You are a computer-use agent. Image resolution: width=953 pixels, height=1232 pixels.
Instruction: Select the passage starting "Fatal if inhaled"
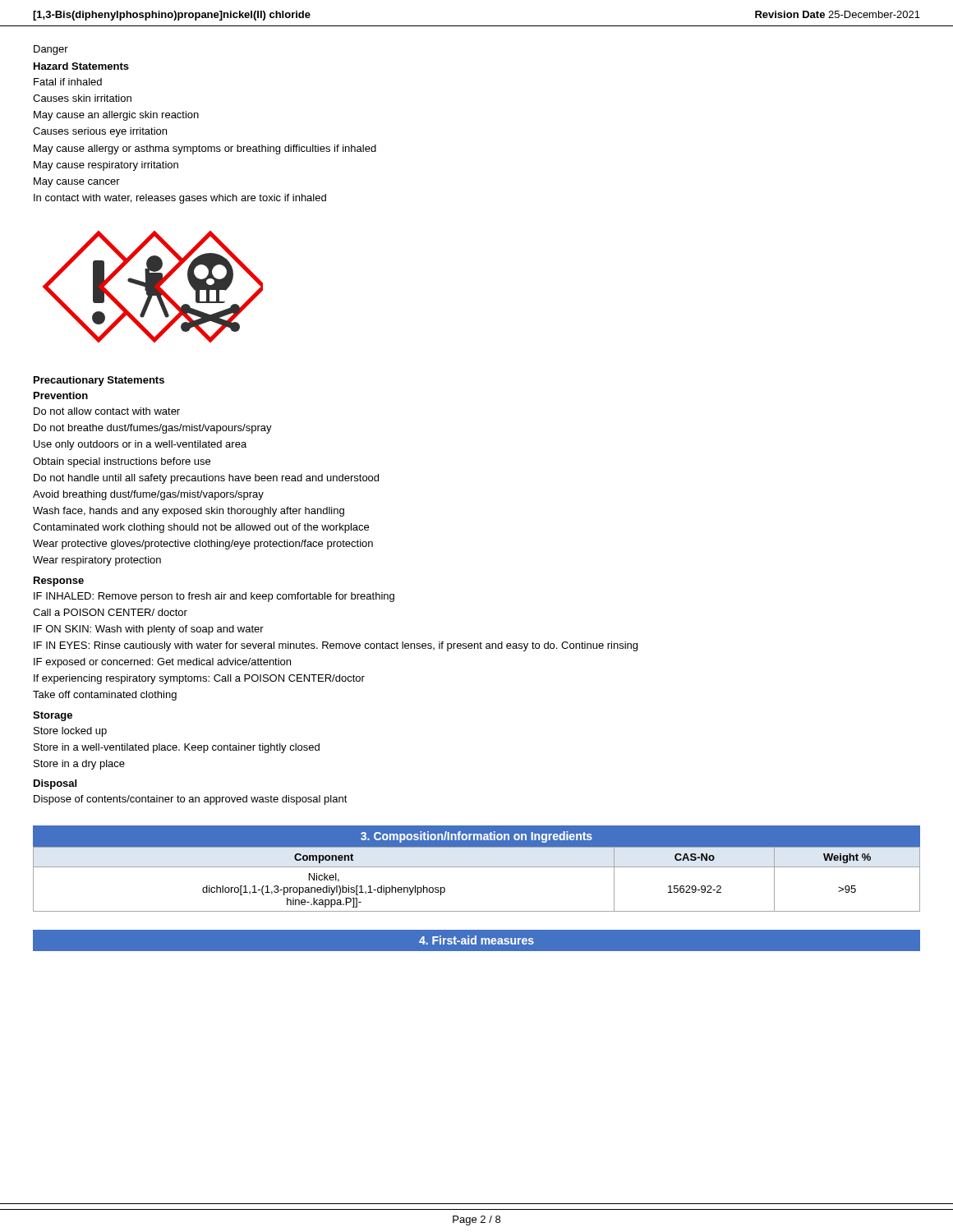[205, 140]
